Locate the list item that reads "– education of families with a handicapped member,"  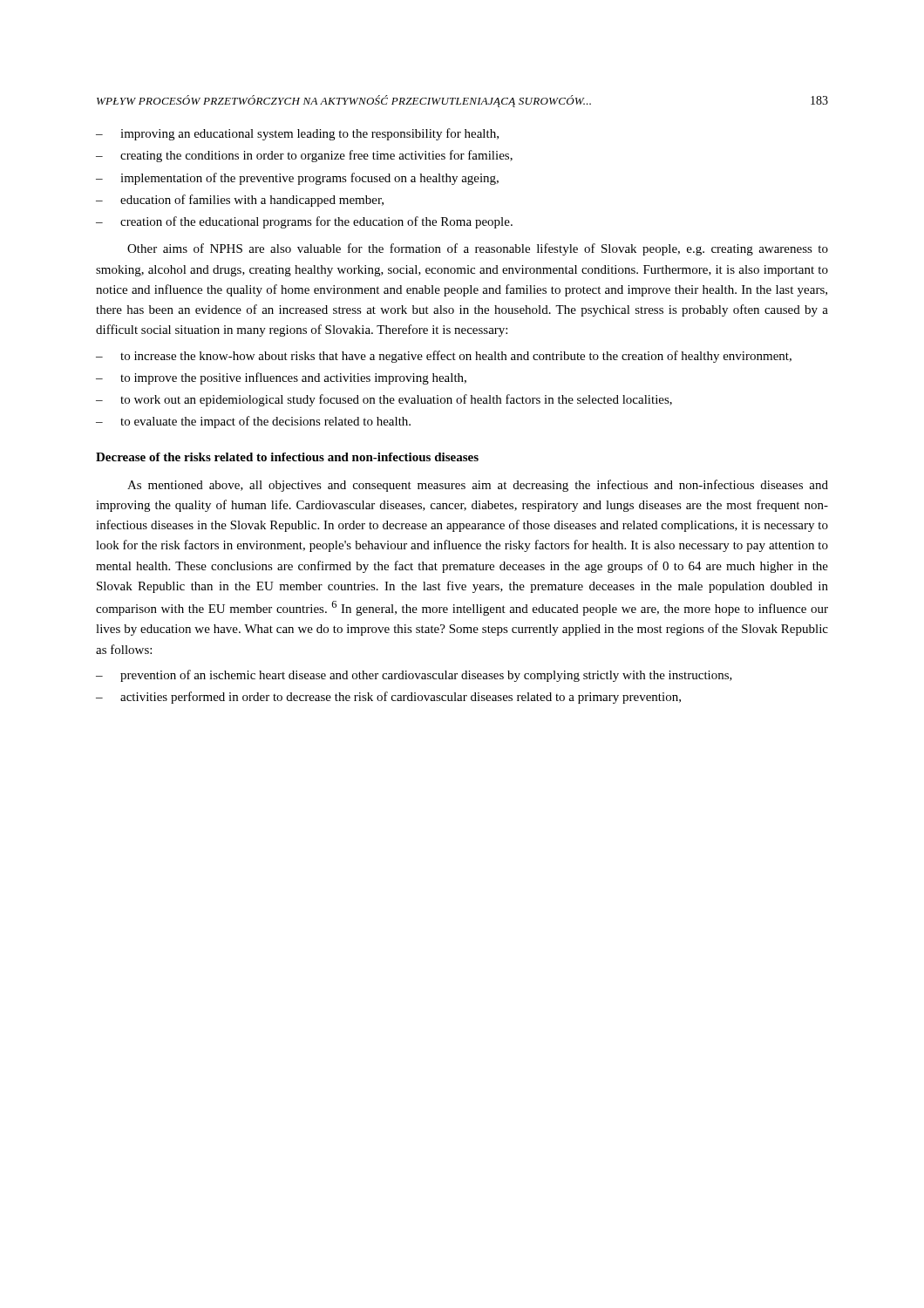point(240,201)
